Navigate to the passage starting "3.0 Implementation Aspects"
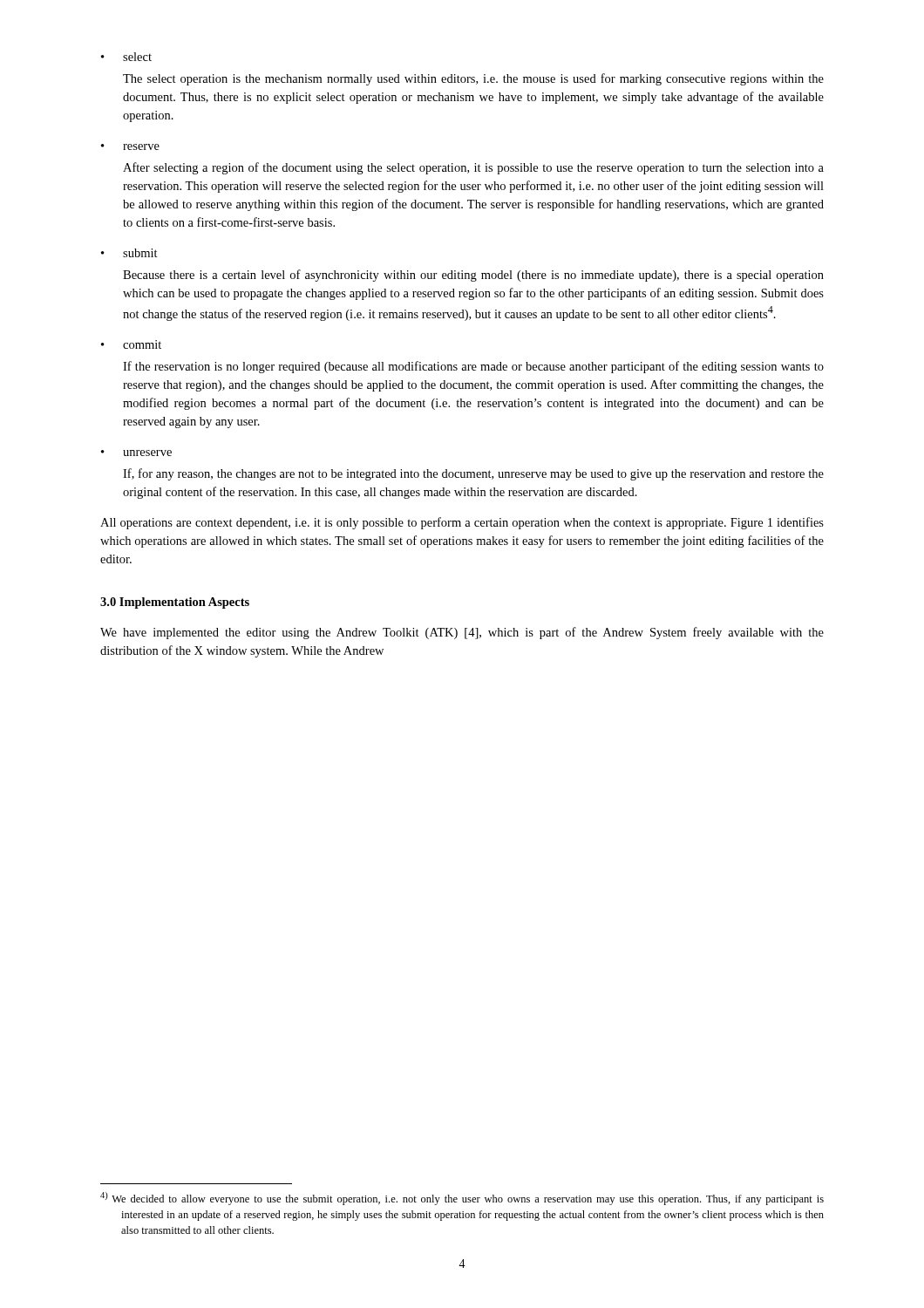The image size is (924, 1308). 175,602
